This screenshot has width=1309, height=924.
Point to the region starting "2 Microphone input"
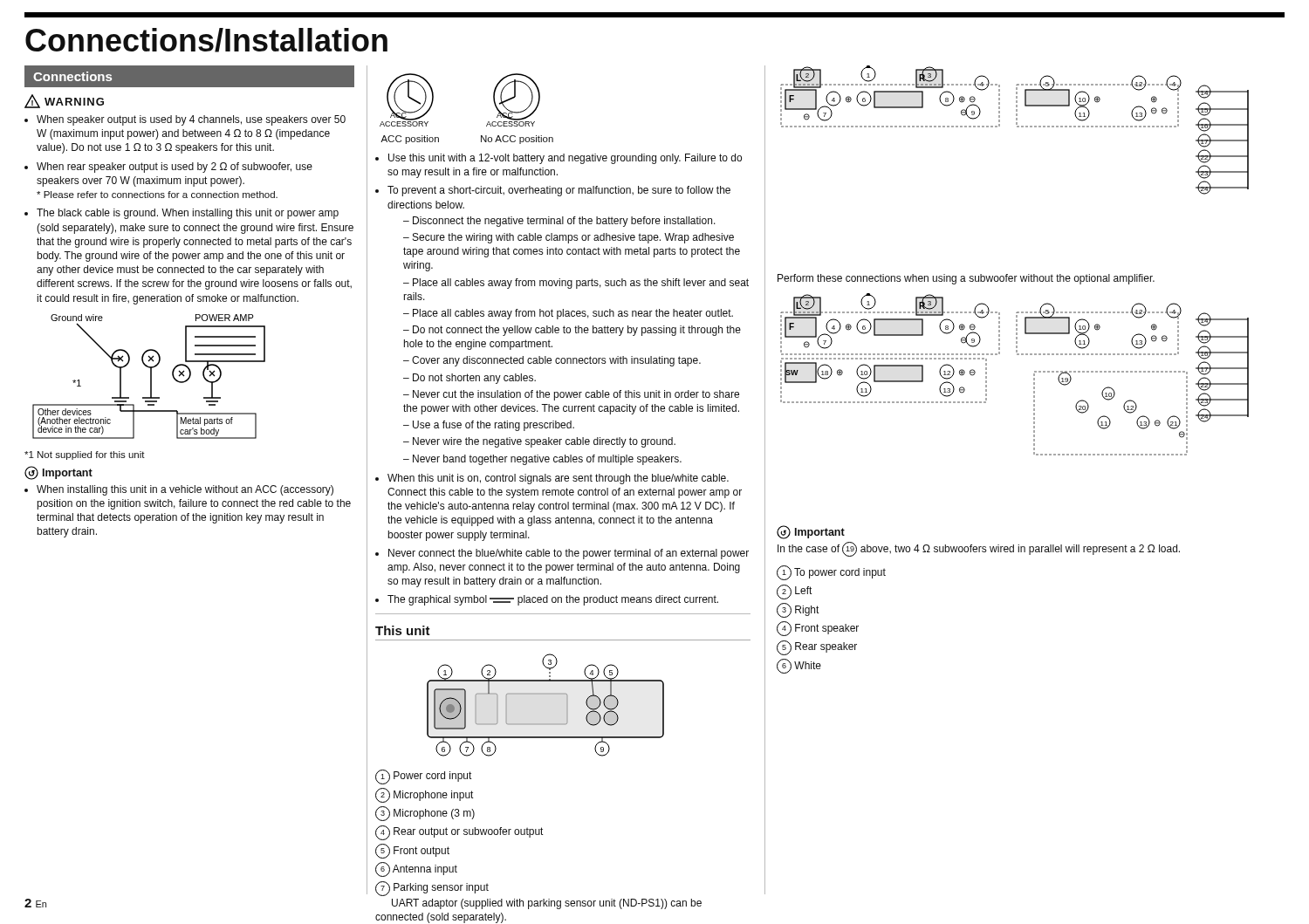pyautogui.click(x=424, y=795)
